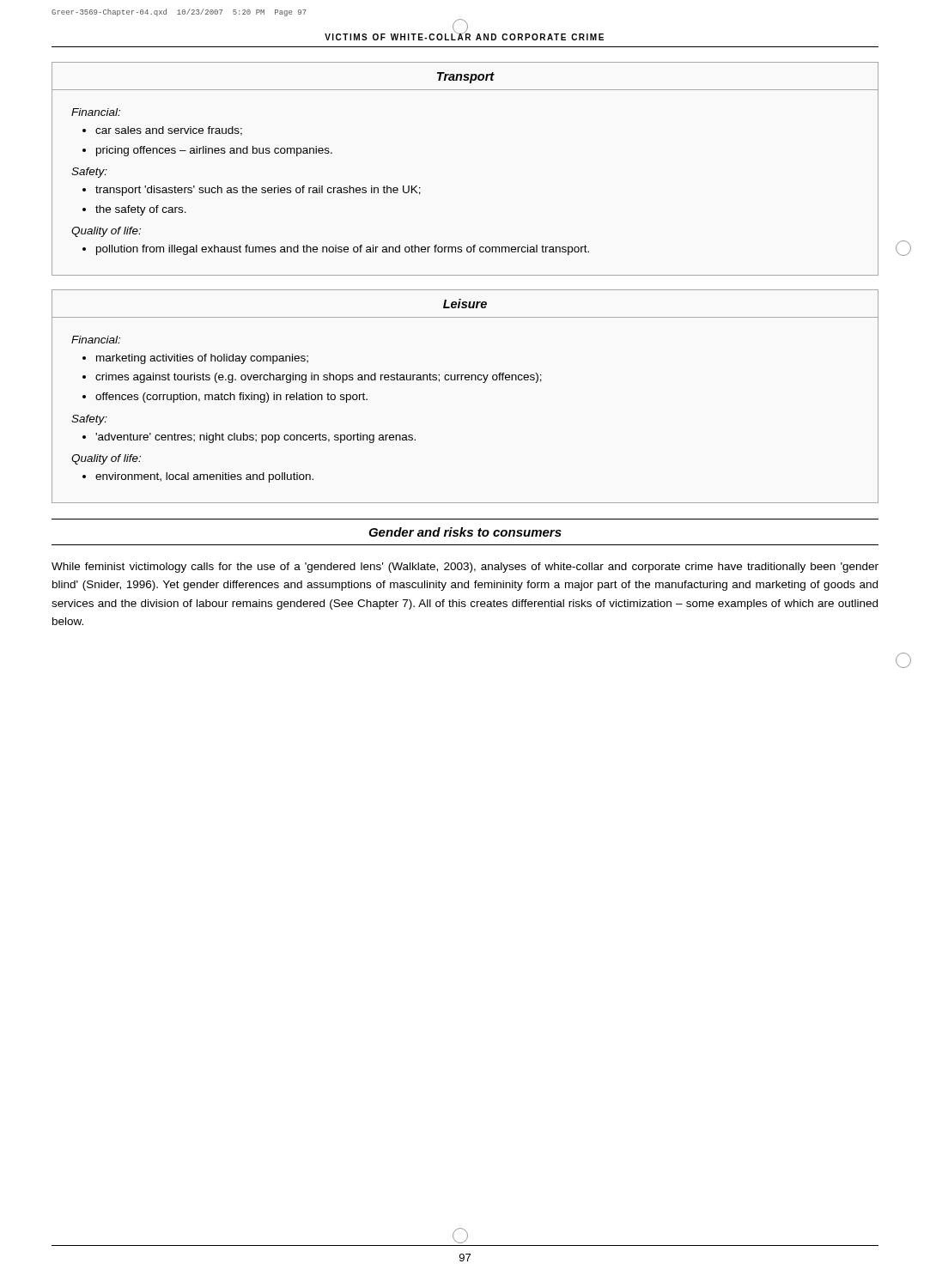This screenshot has height=1288, width=930.
Task: Point to the block beginning "marketing activities of holiday"
Action: [x=202, y=357]
